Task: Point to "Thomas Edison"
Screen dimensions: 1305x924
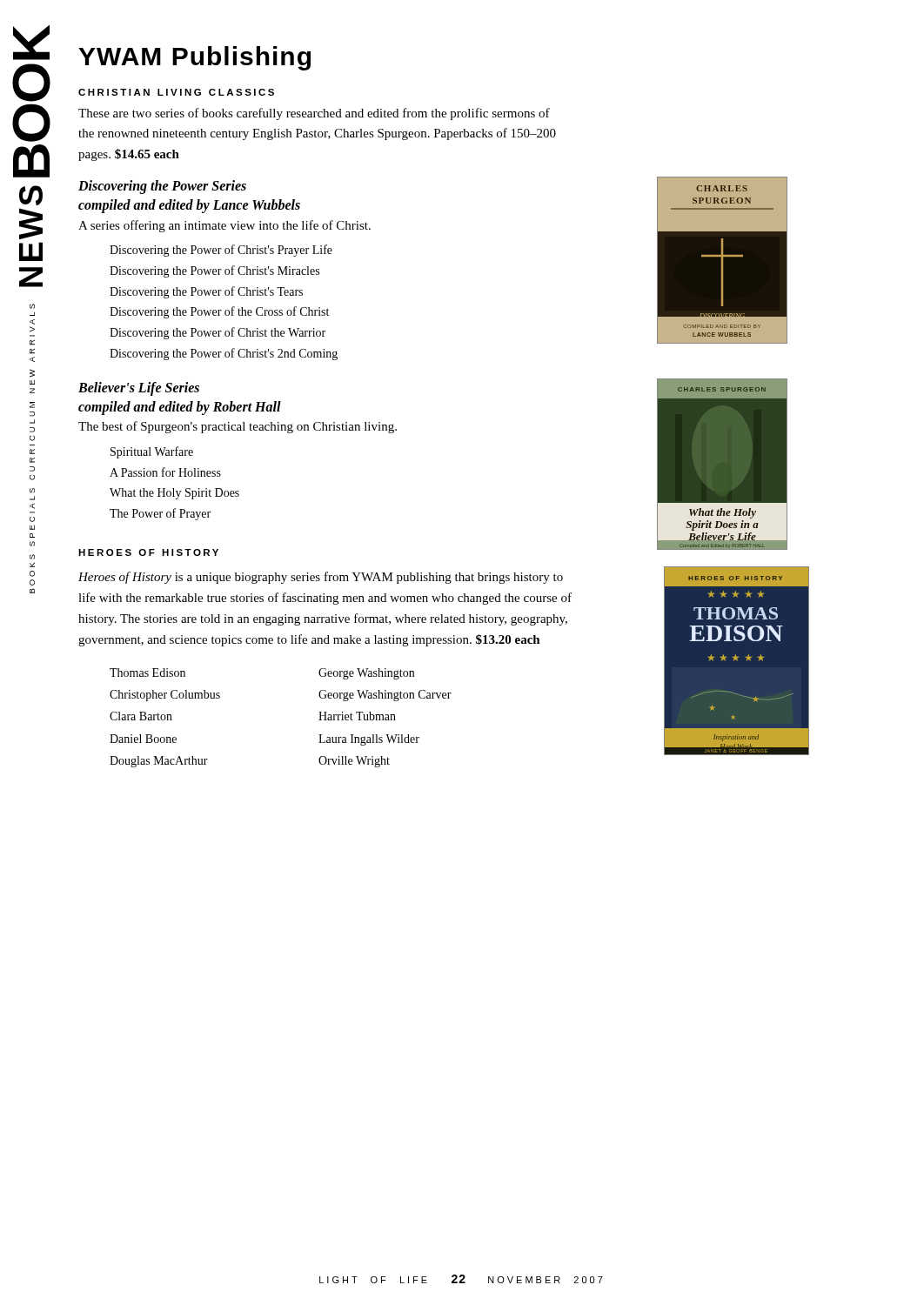Action: click(x=148, y=673)
